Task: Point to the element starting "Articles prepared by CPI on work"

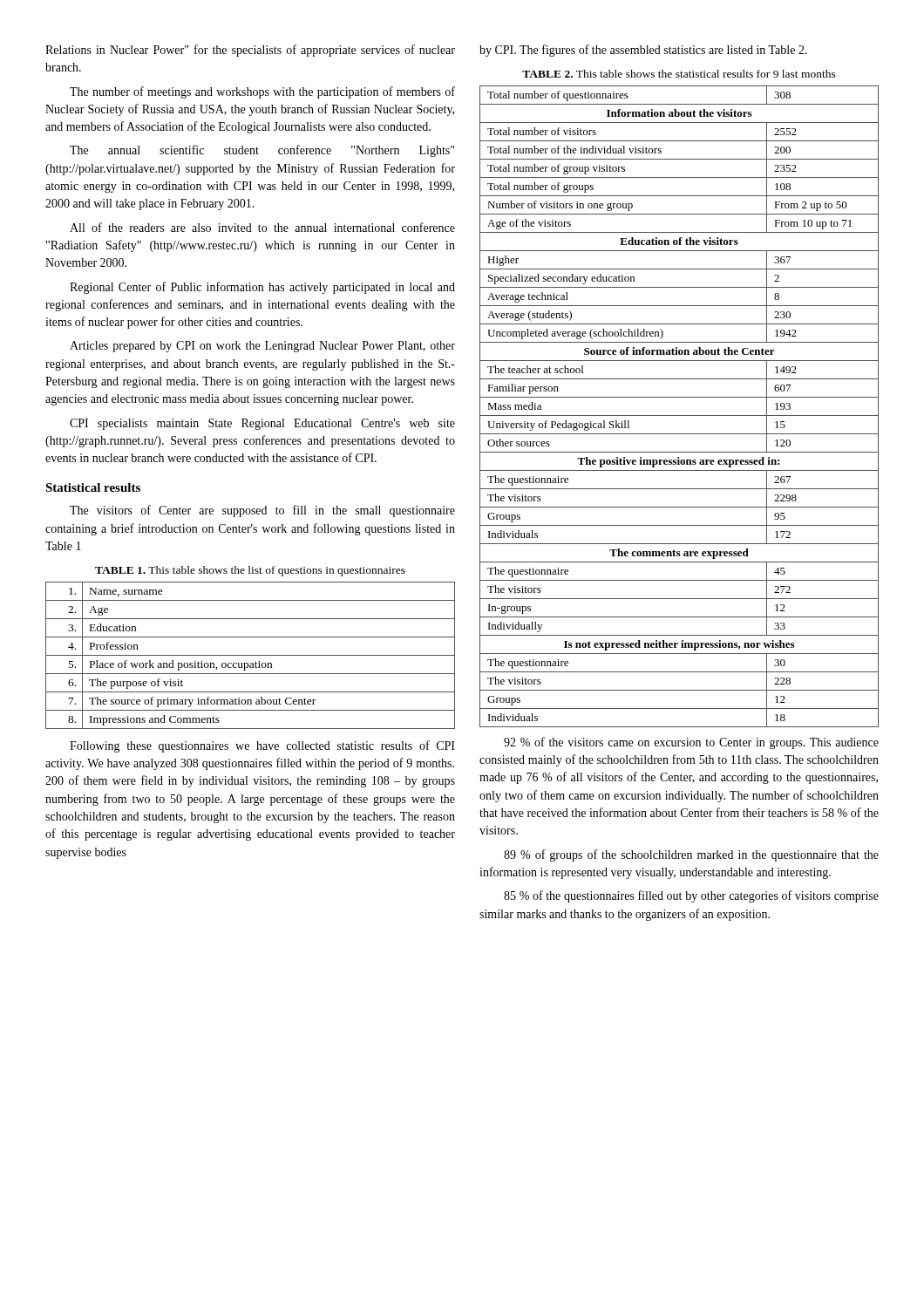Action: click(250, 373)
